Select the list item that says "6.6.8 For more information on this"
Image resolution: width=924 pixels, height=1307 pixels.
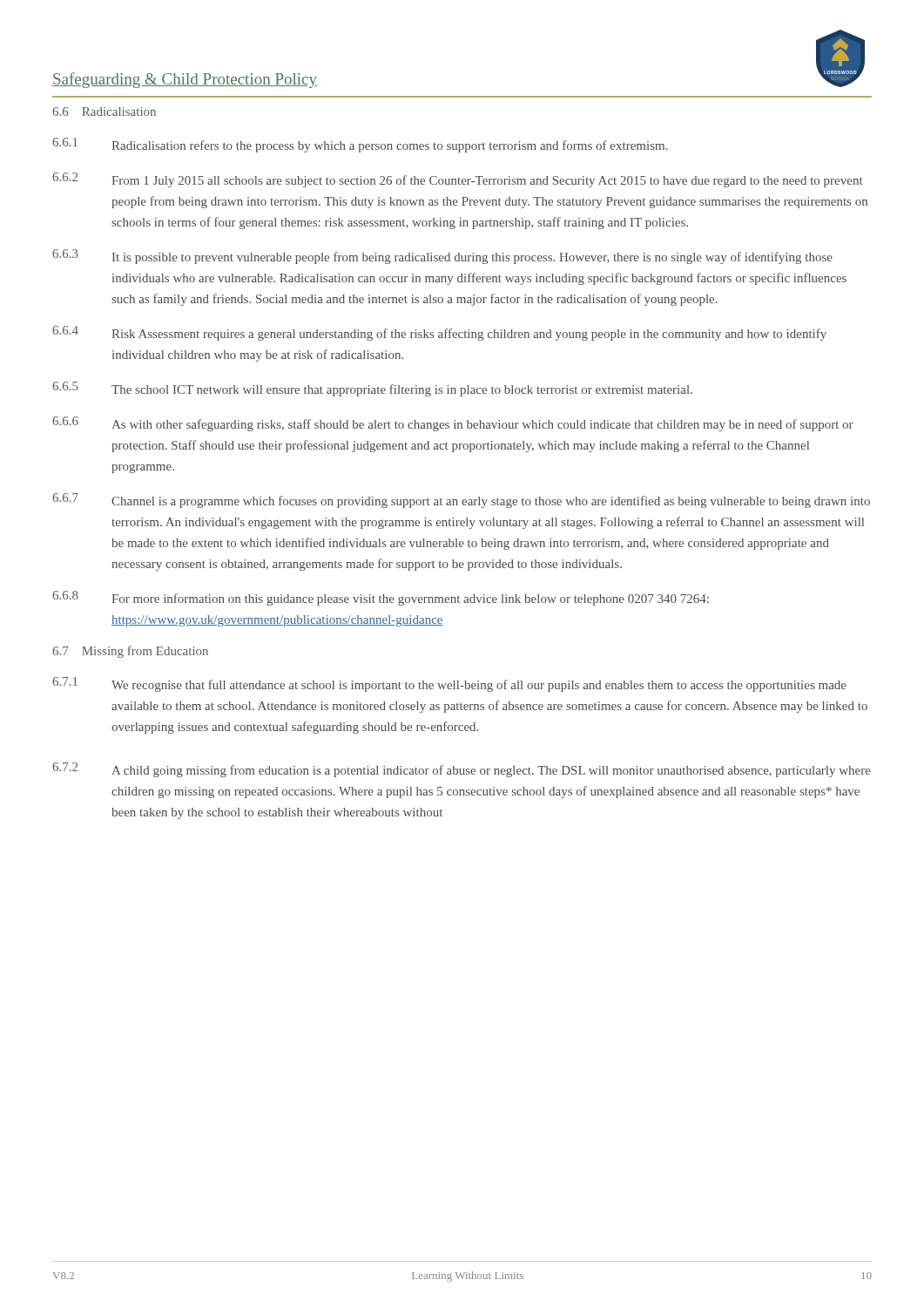pyautogui.click(x=462, y=609)
